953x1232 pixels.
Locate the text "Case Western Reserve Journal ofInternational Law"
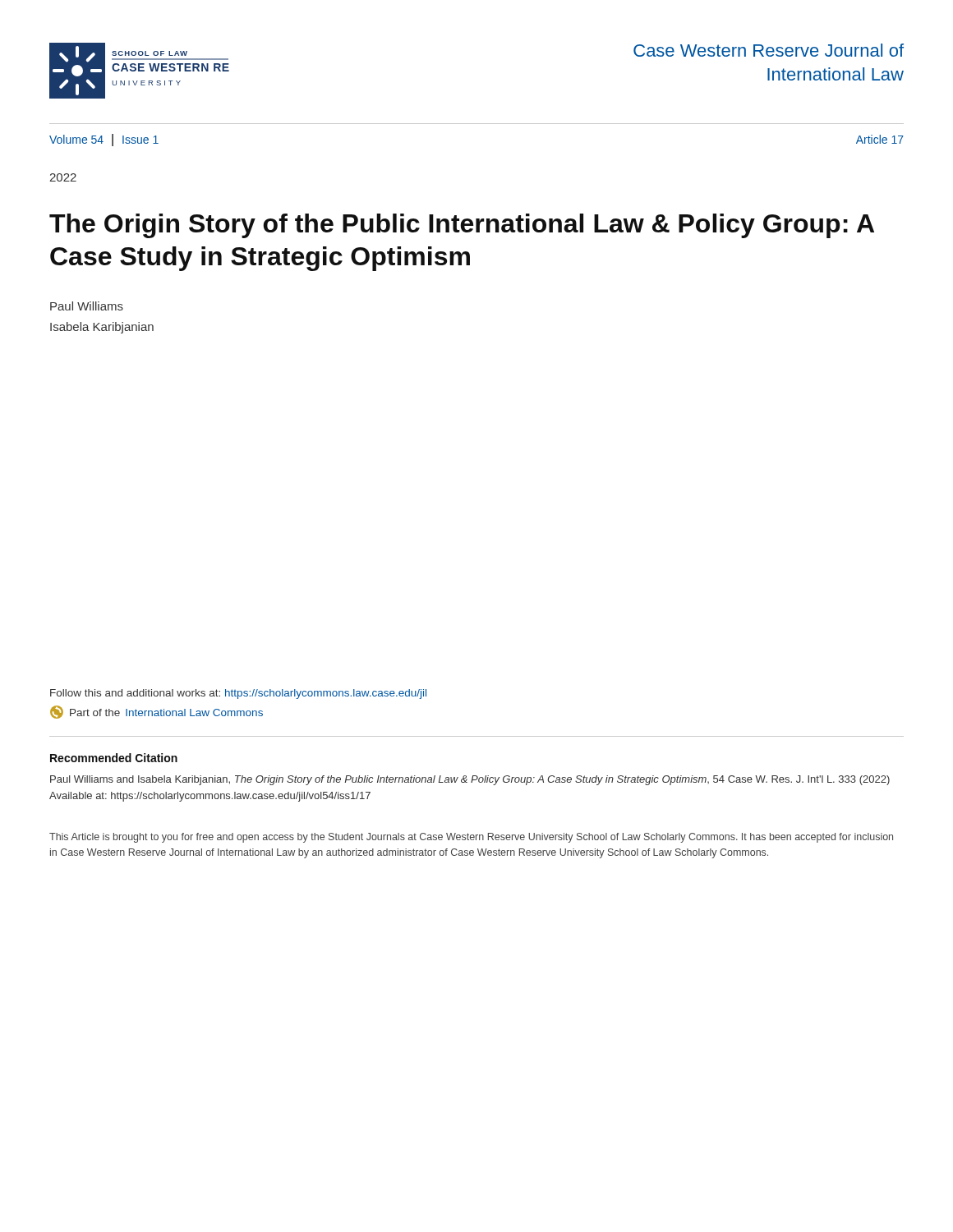(768, 63)
